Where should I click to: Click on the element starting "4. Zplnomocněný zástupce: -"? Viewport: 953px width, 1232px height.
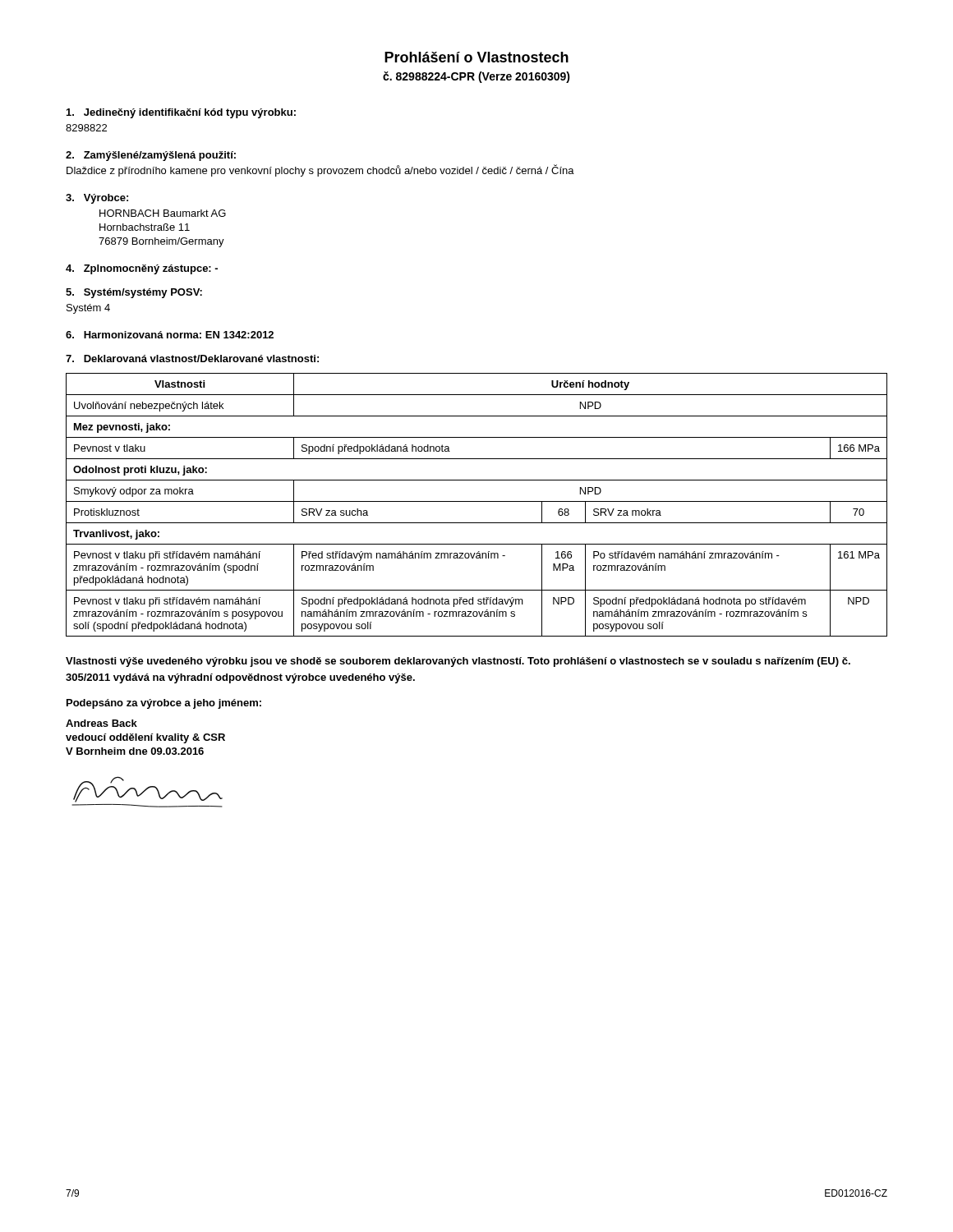(142, 268)
